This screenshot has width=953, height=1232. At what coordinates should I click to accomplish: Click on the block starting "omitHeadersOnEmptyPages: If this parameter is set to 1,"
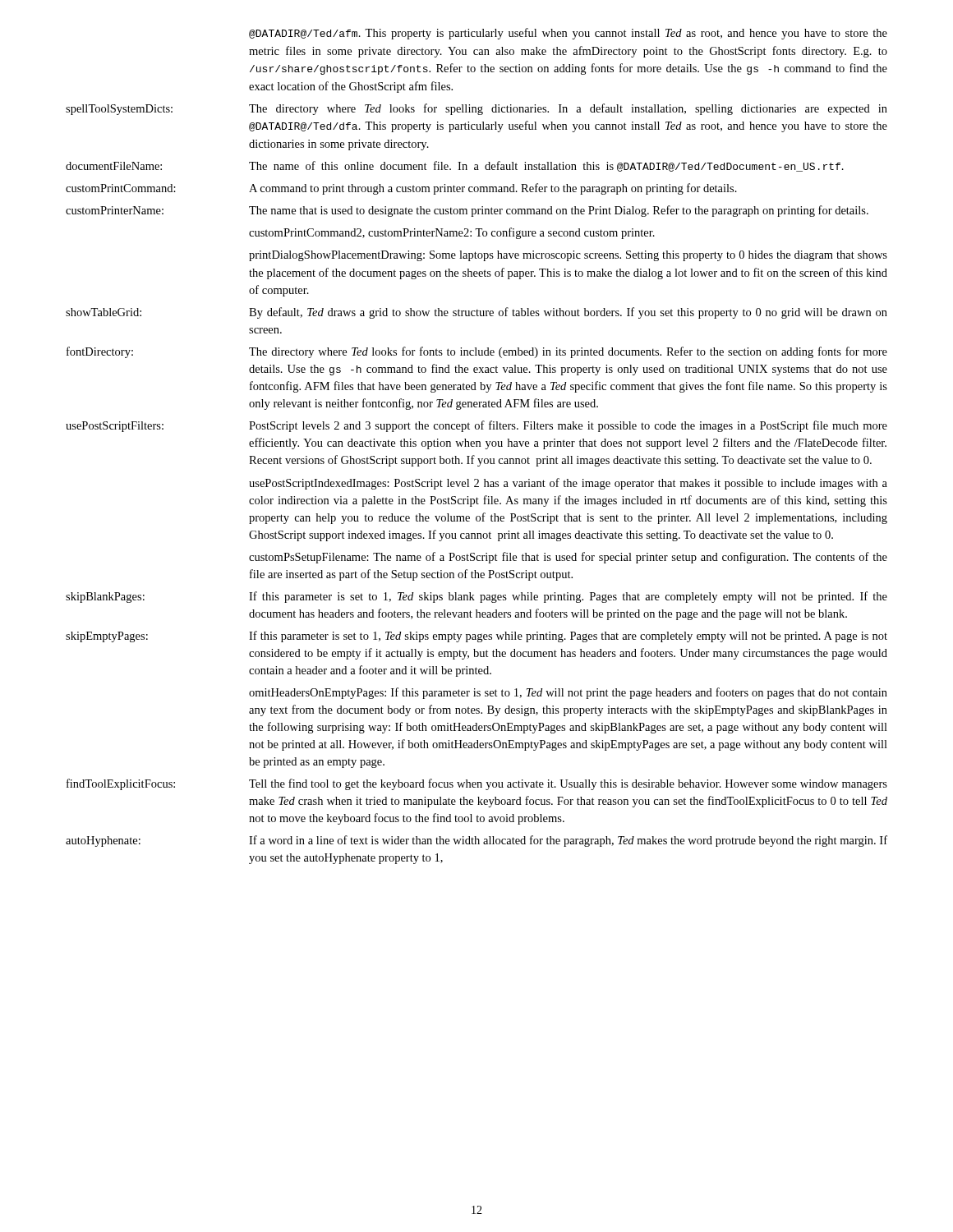476,727
